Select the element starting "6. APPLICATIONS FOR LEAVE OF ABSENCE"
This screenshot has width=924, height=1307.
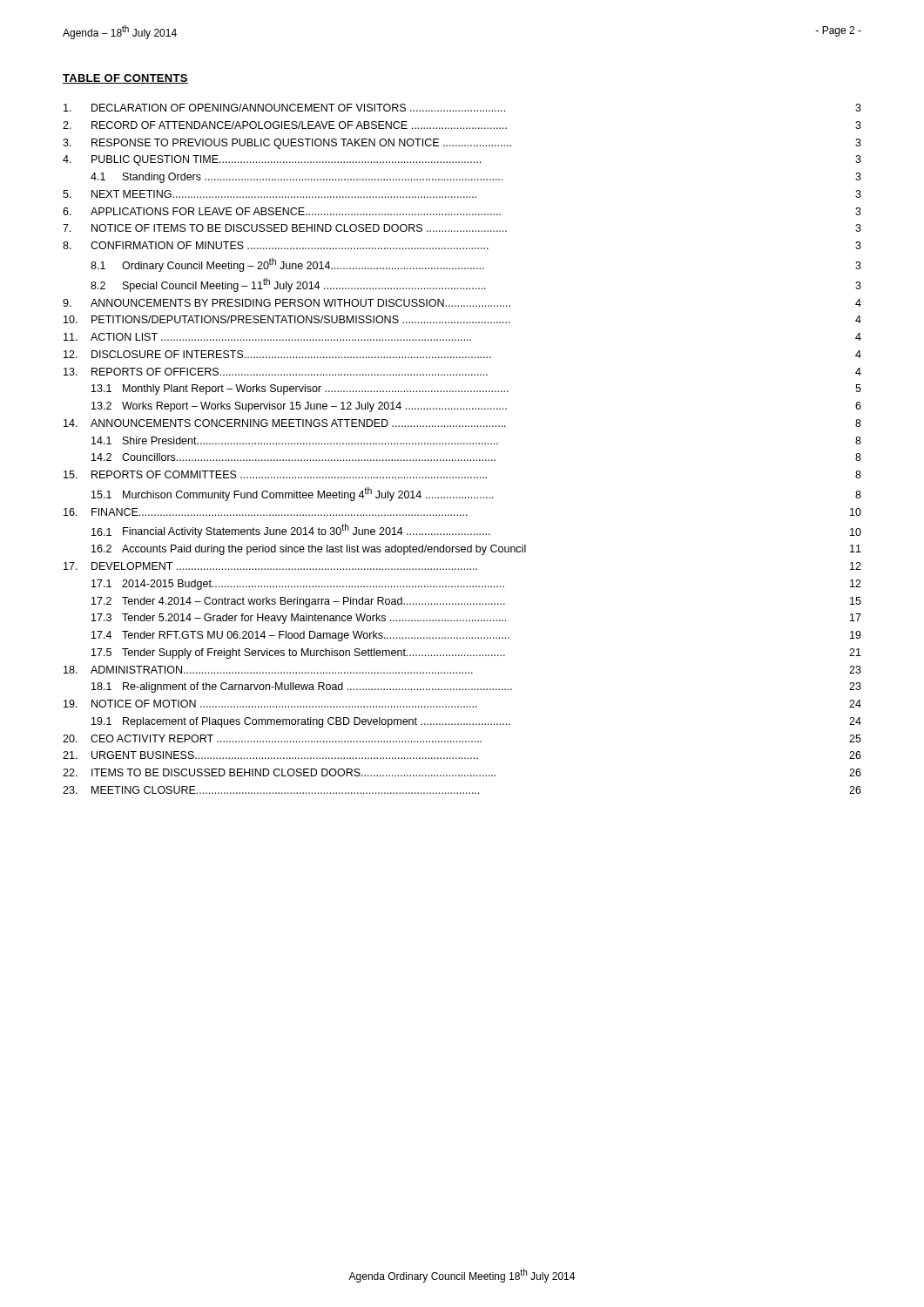(462, 212)
